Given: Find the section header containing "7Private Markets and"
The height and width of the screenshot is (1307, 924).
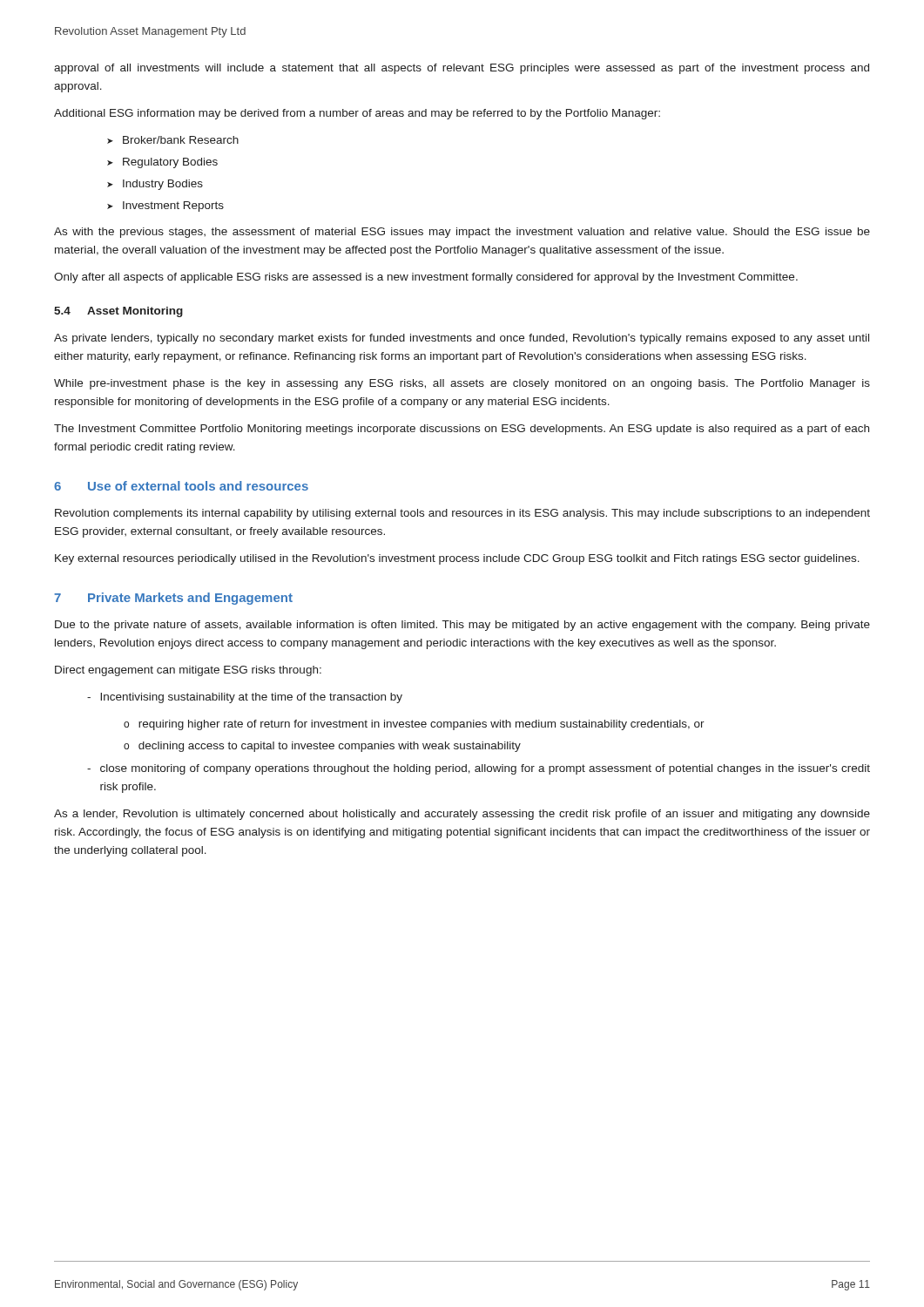Looking at the screenshot, I should click(x=173, y=599).
